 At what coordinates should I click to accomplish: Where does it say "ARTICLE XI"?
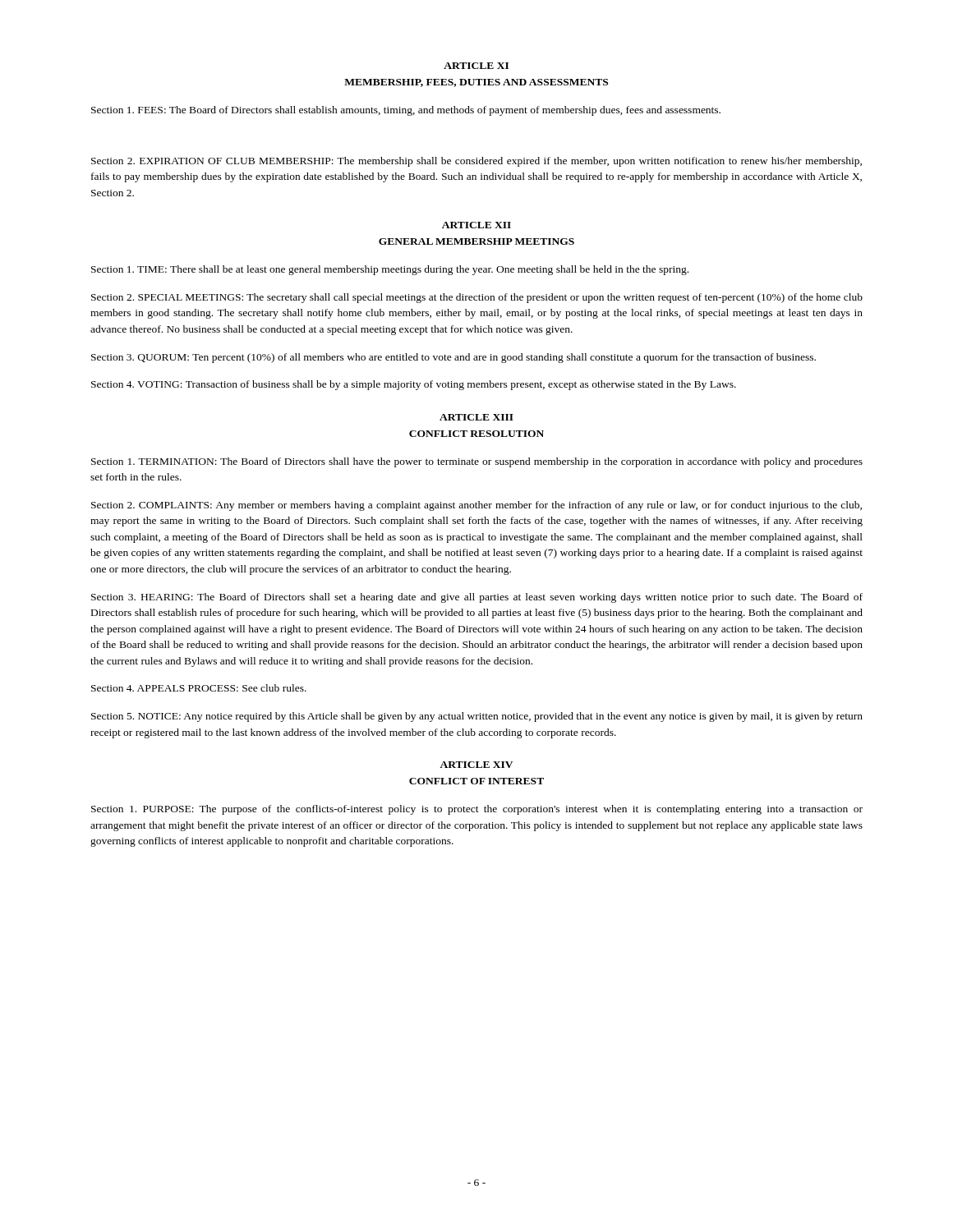coord(476,65)
